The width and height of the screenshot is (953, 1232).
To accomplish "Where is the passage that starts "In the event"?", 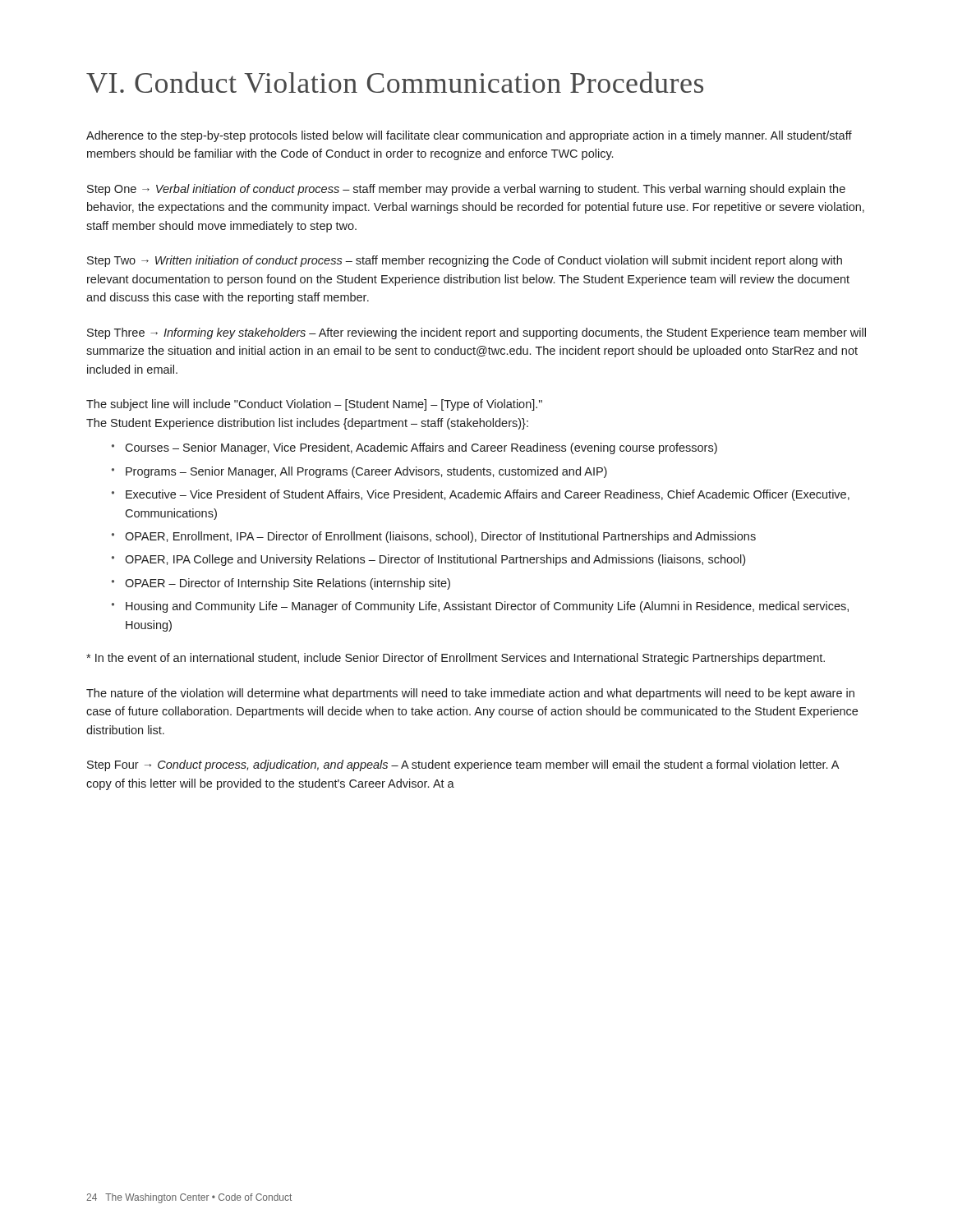I will tap(476, 658).
